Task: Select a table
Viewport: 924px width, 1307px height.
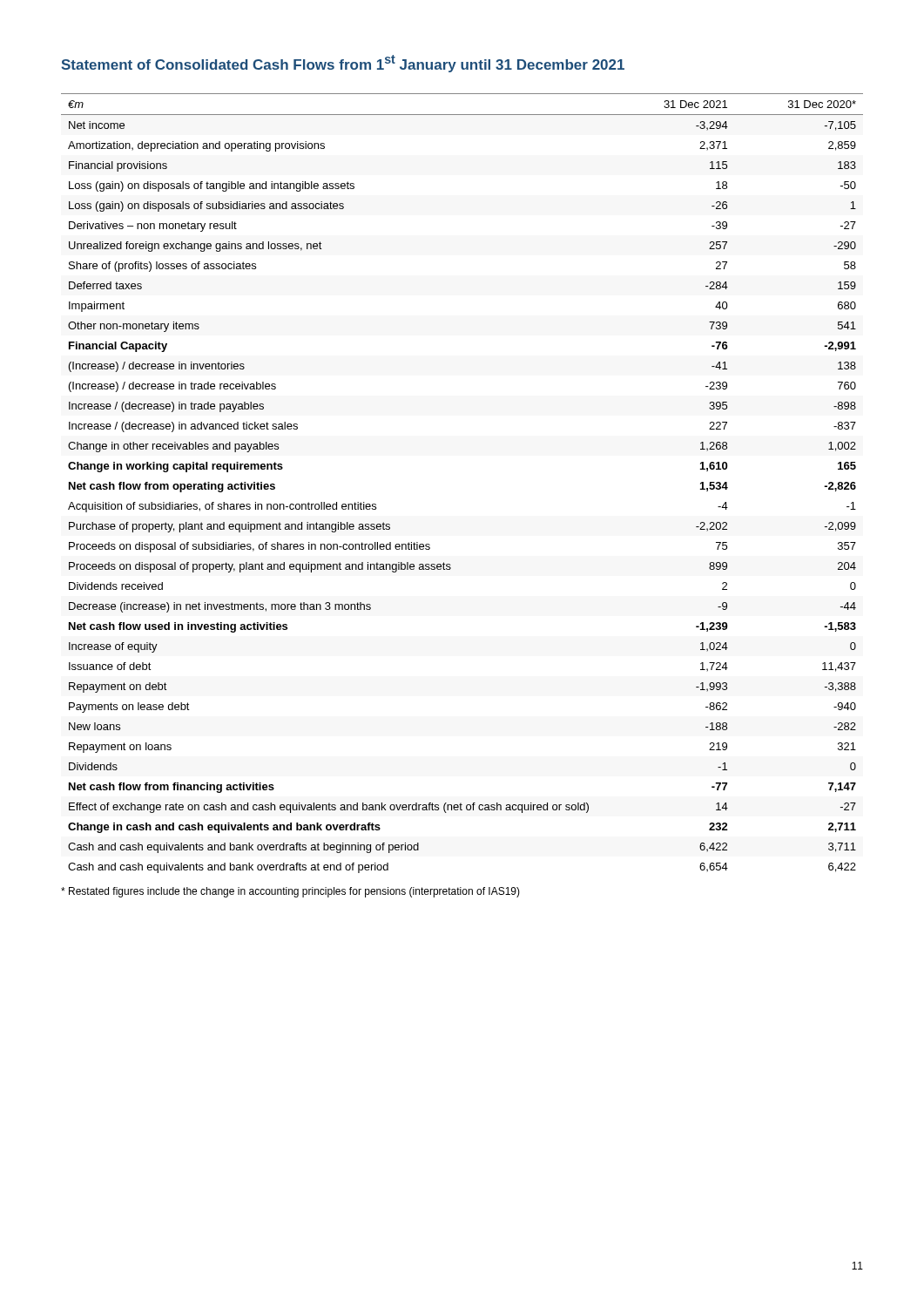Action: point(462,485)
